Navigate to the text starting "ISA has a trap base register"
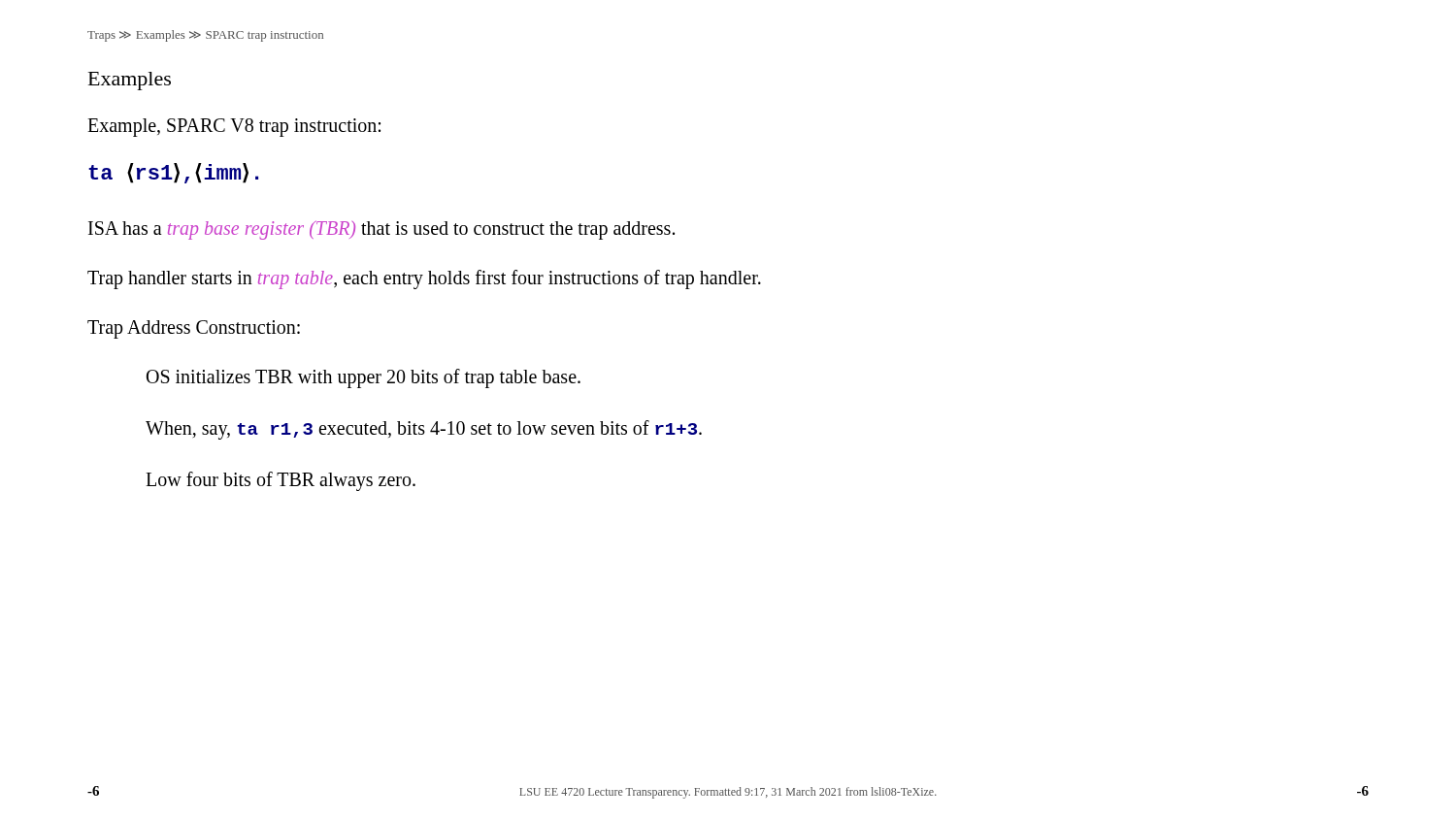 [x=382, y=228]
